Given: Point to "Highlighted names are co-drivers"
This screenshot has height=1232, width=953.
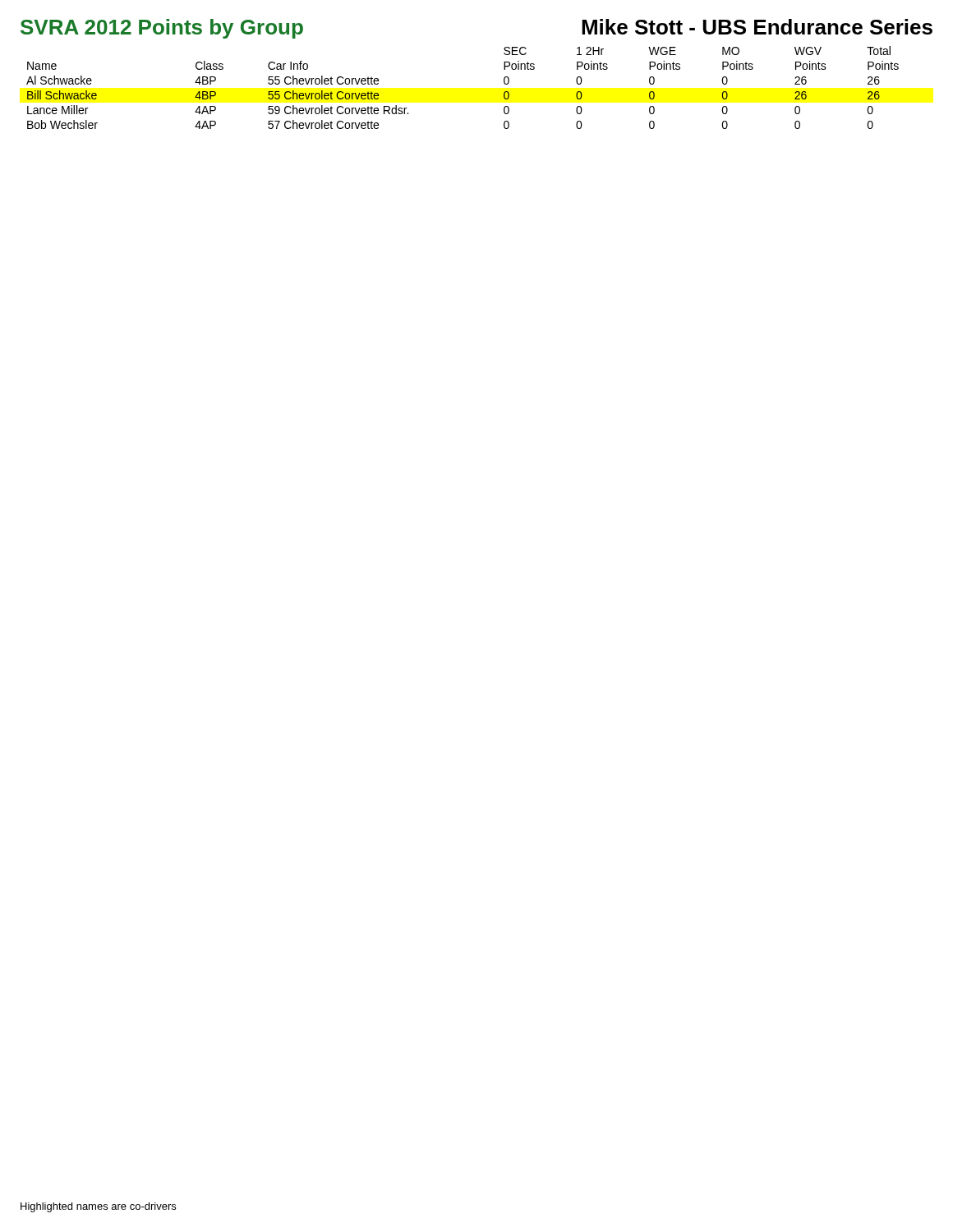Looking at the screenshot, I should (98, 1206).
